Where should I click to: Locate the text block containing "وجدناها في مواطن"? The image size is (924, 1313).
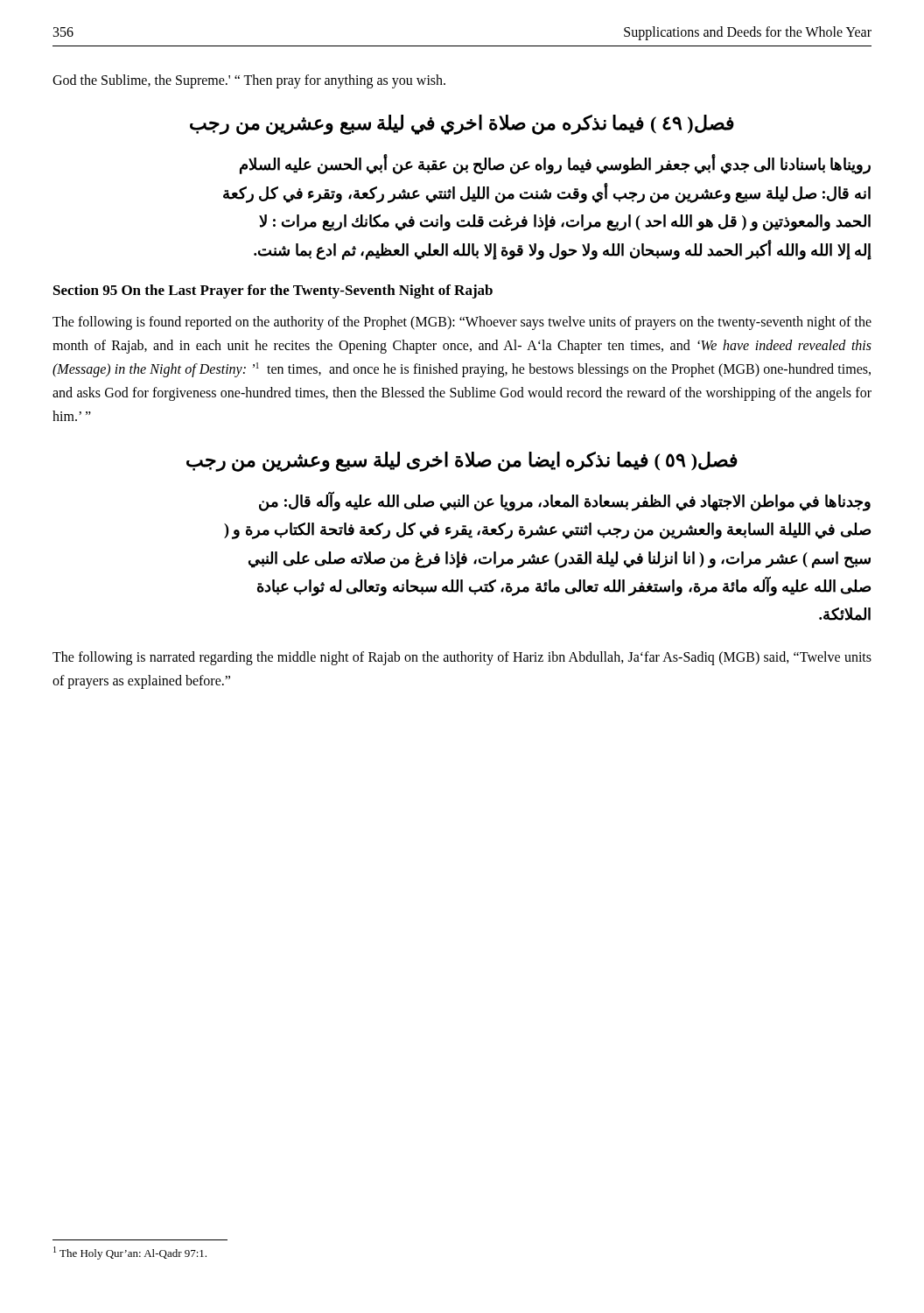pos(548,558)
